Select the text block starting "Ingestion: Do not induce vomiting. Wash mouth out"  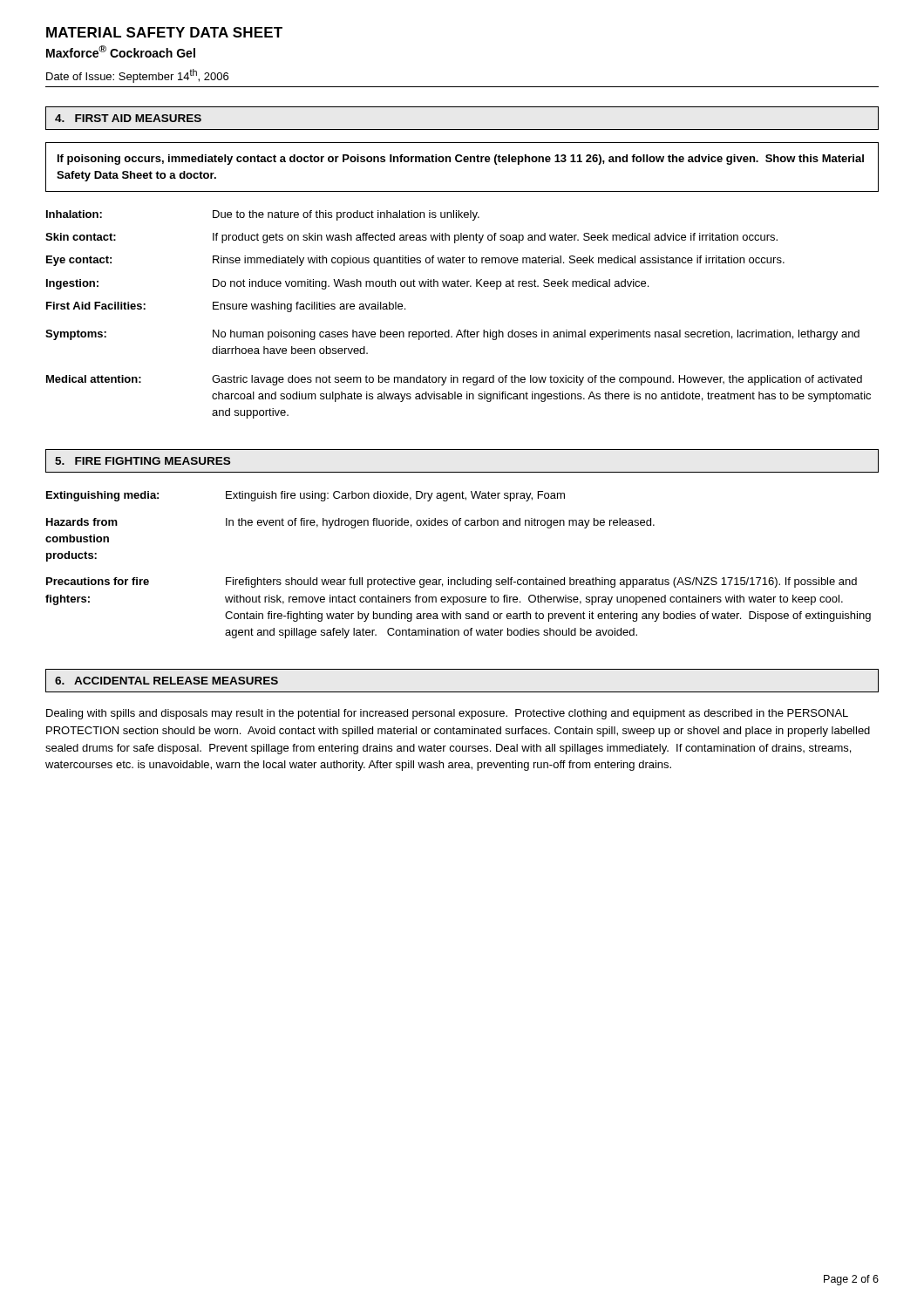tap(462, 284)
